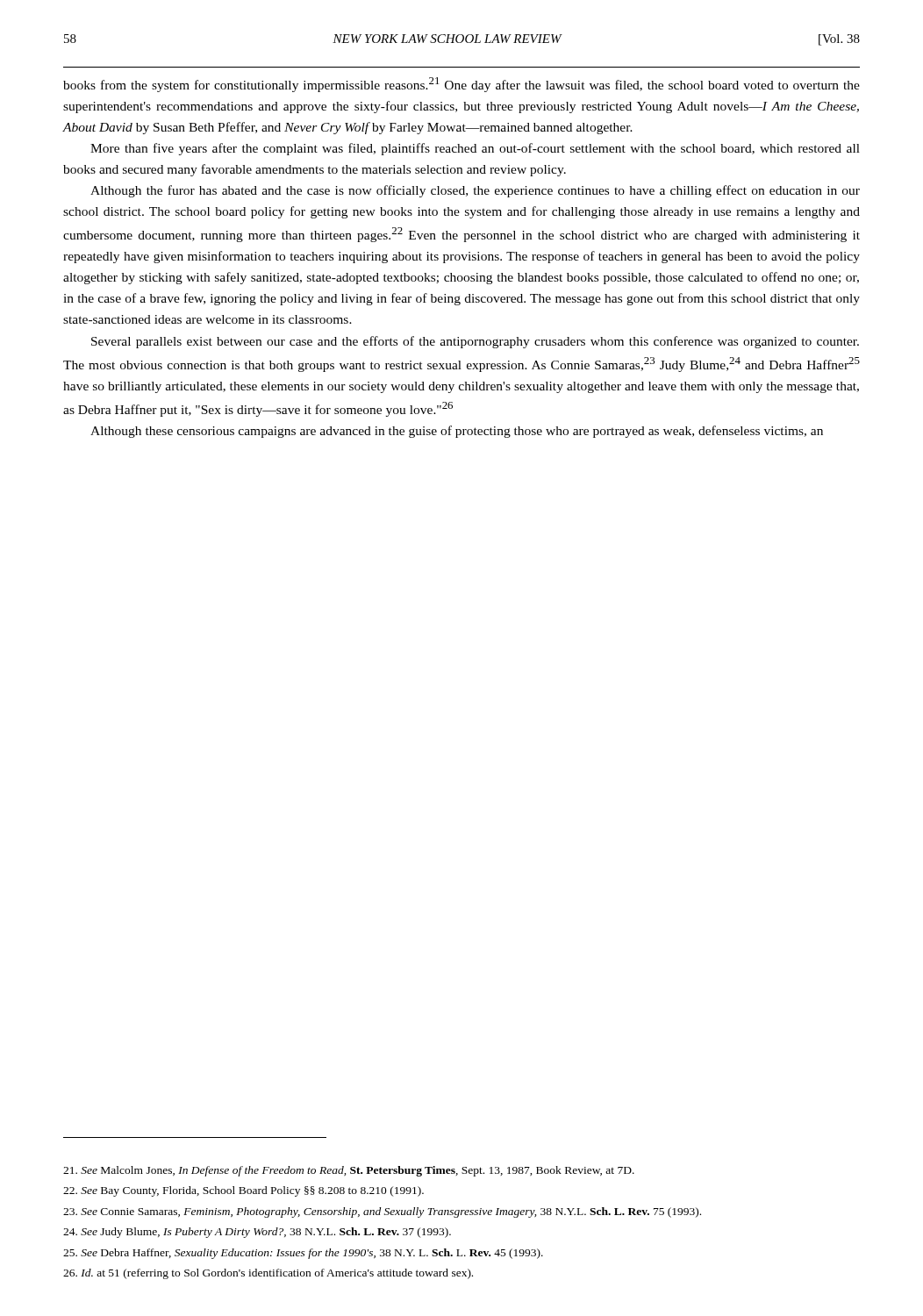Find the block on this page that starts "Although these censorious"
This screenshot has height=1316, width=923.
[462, 431]
